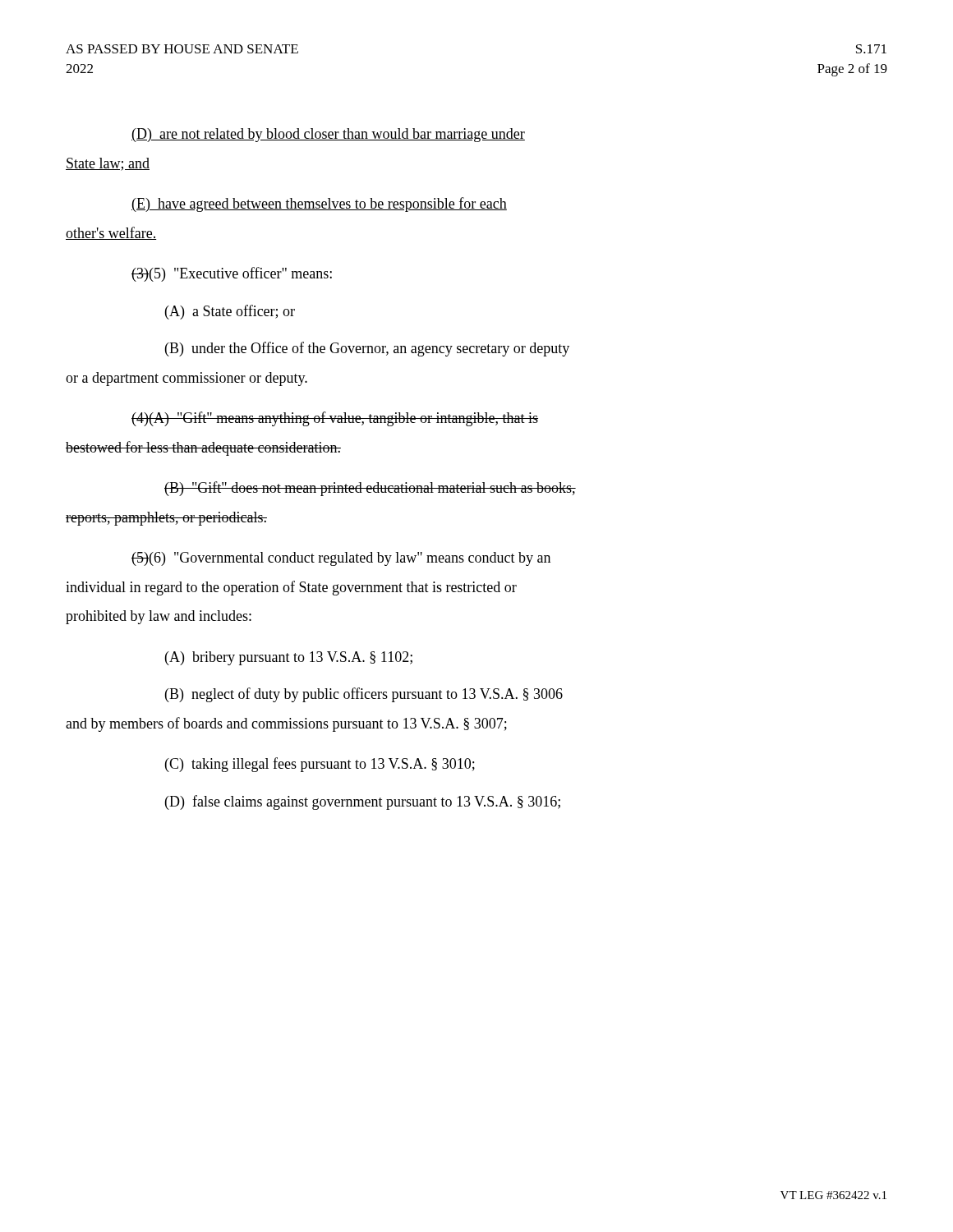Find the element starting "(B) "Gift" does not"
Image resolution: width=953 pixels, height=1232 pixels.
(370, 488)
